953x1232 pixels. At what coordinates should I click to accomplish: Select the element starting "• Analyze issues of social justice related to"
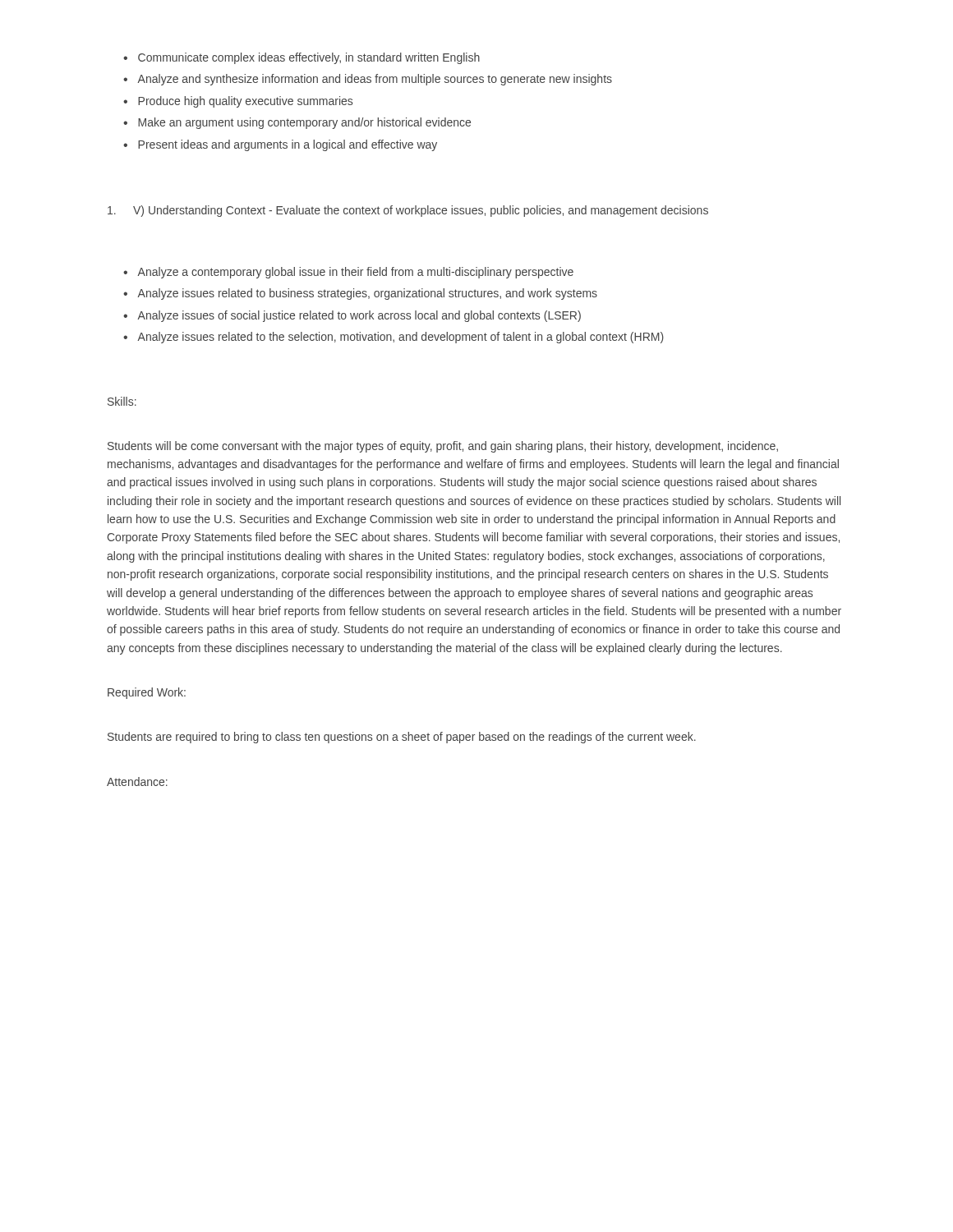coord(485,316)
